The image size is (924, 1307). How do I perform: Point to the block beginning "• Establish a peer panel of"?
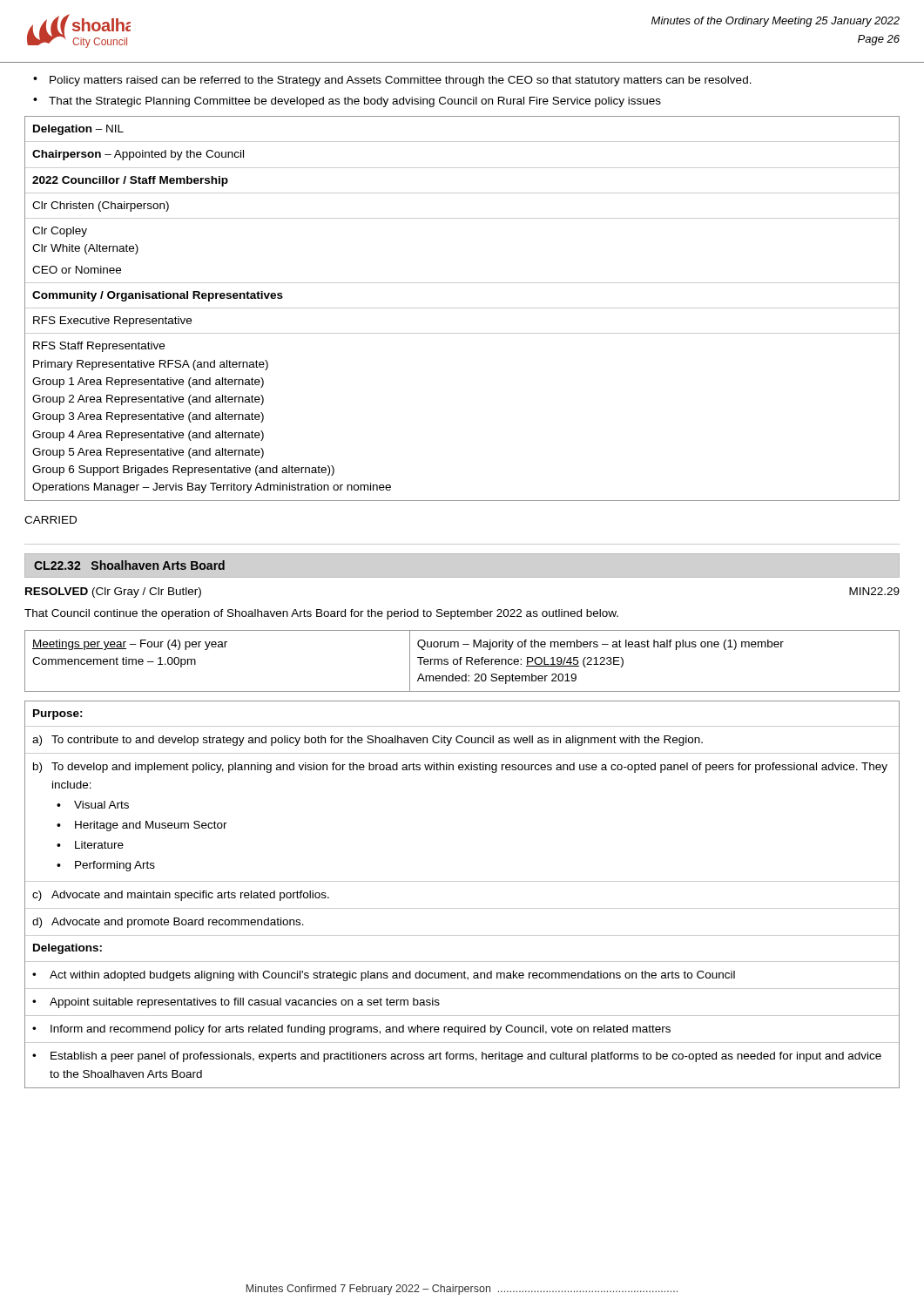[x=462, y=1065]
